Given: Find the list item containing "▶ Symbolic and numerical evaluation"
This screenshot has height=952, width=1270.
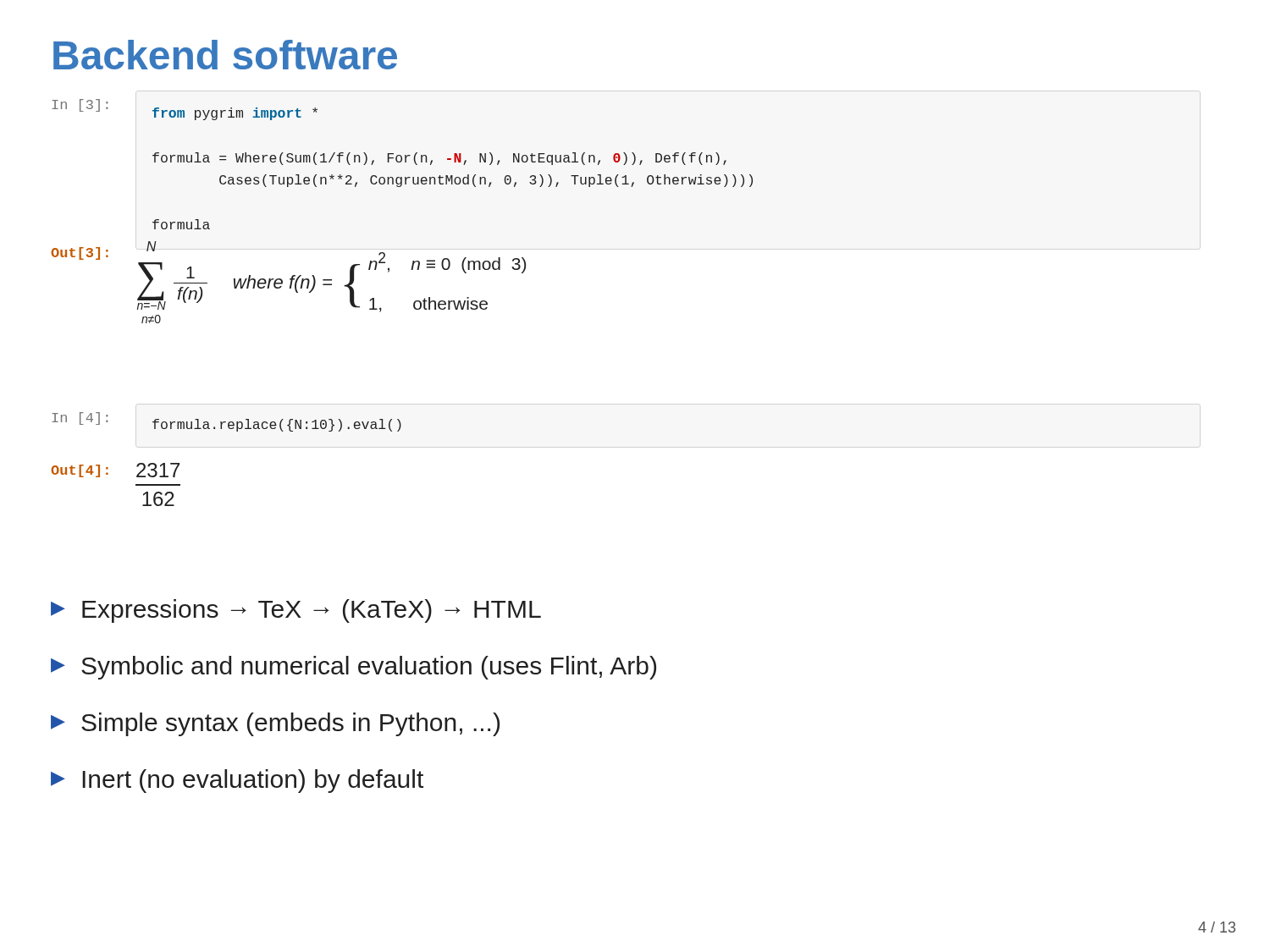Looking at the screenshot, I should point(354,666).
